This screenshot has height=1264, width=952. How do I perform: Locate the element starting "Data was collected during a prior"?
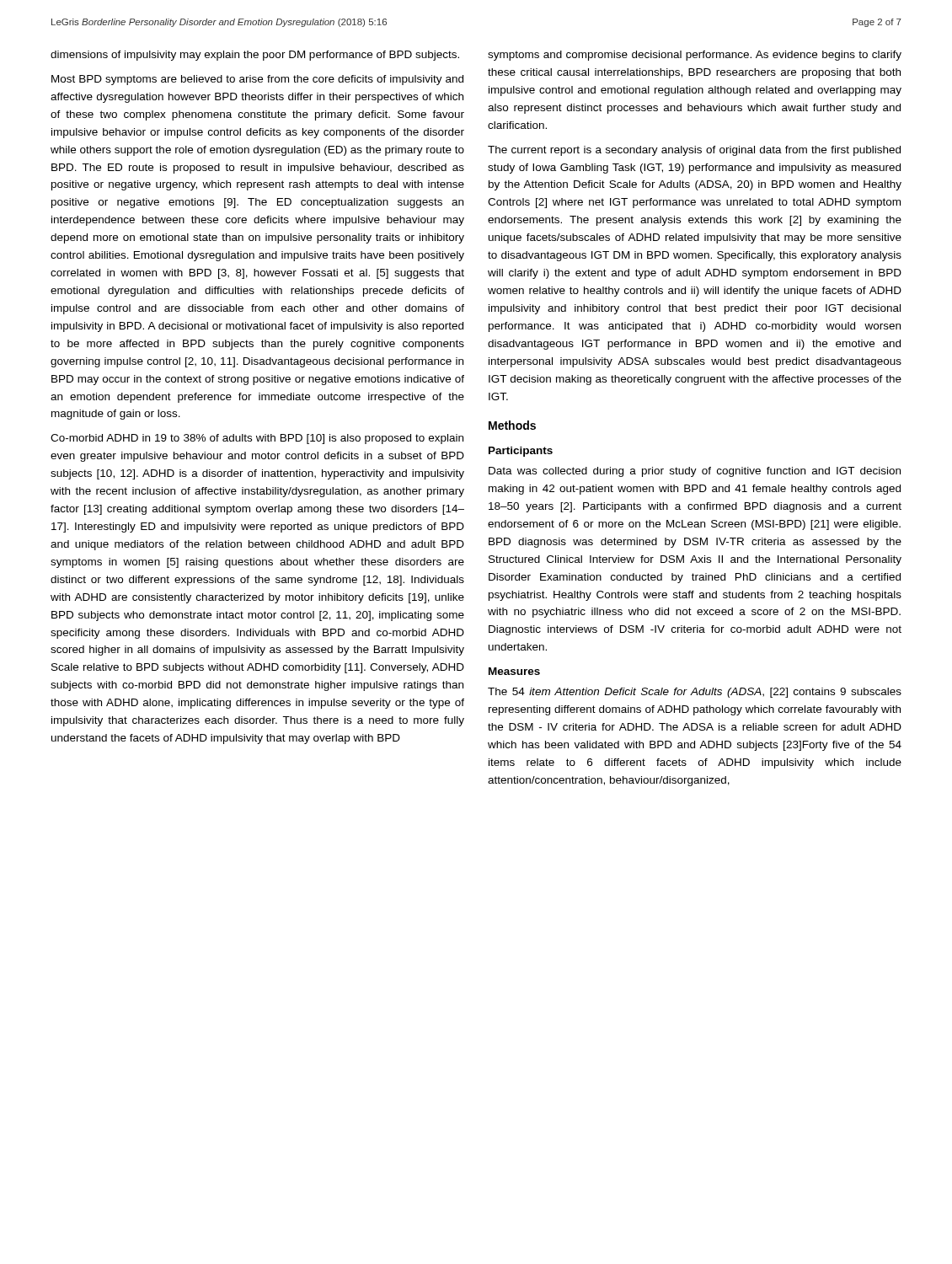(x=695, y=560)
